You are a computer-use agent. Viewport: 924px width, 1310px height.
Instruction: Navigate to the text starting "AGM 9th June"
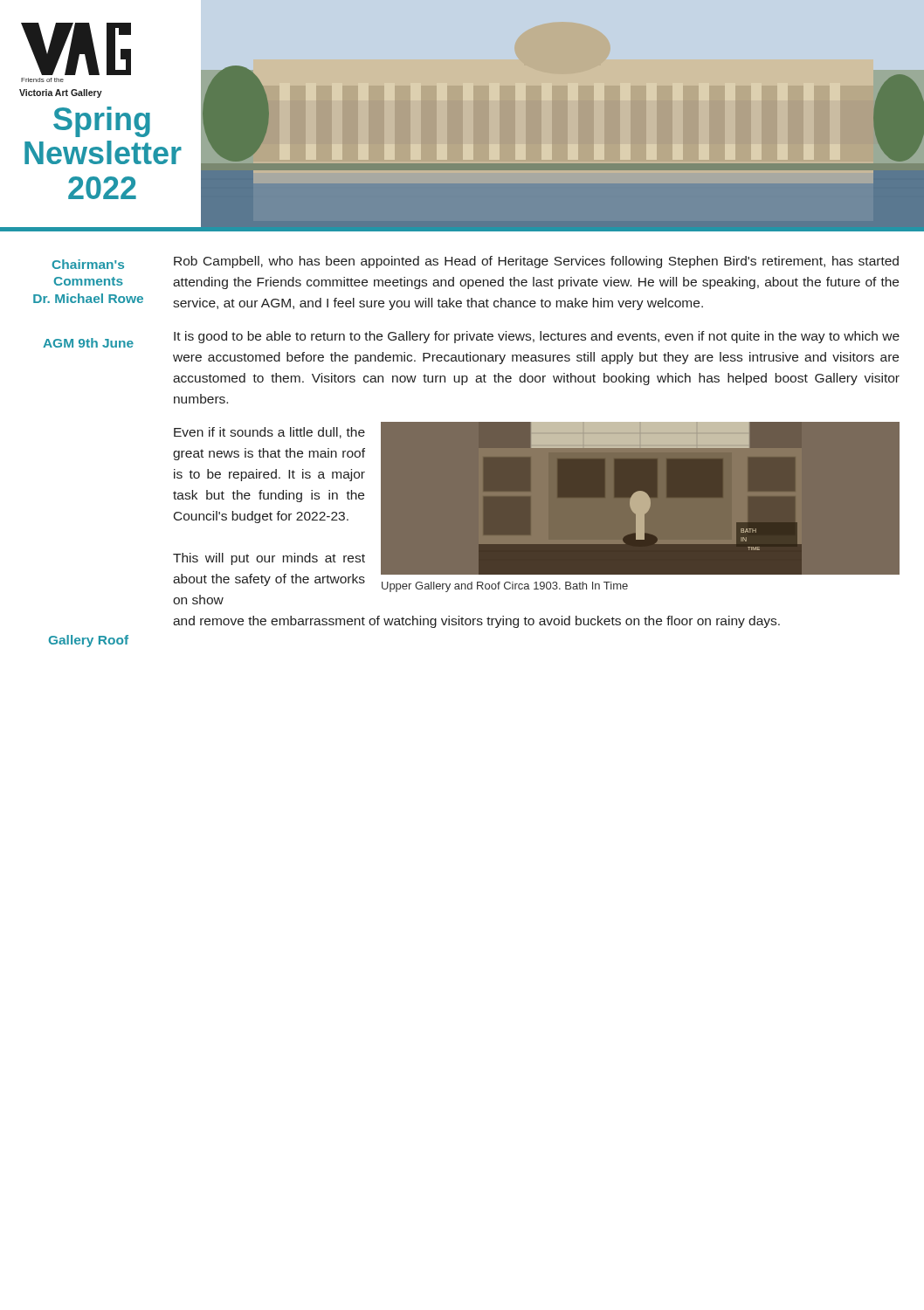(88, 343)
